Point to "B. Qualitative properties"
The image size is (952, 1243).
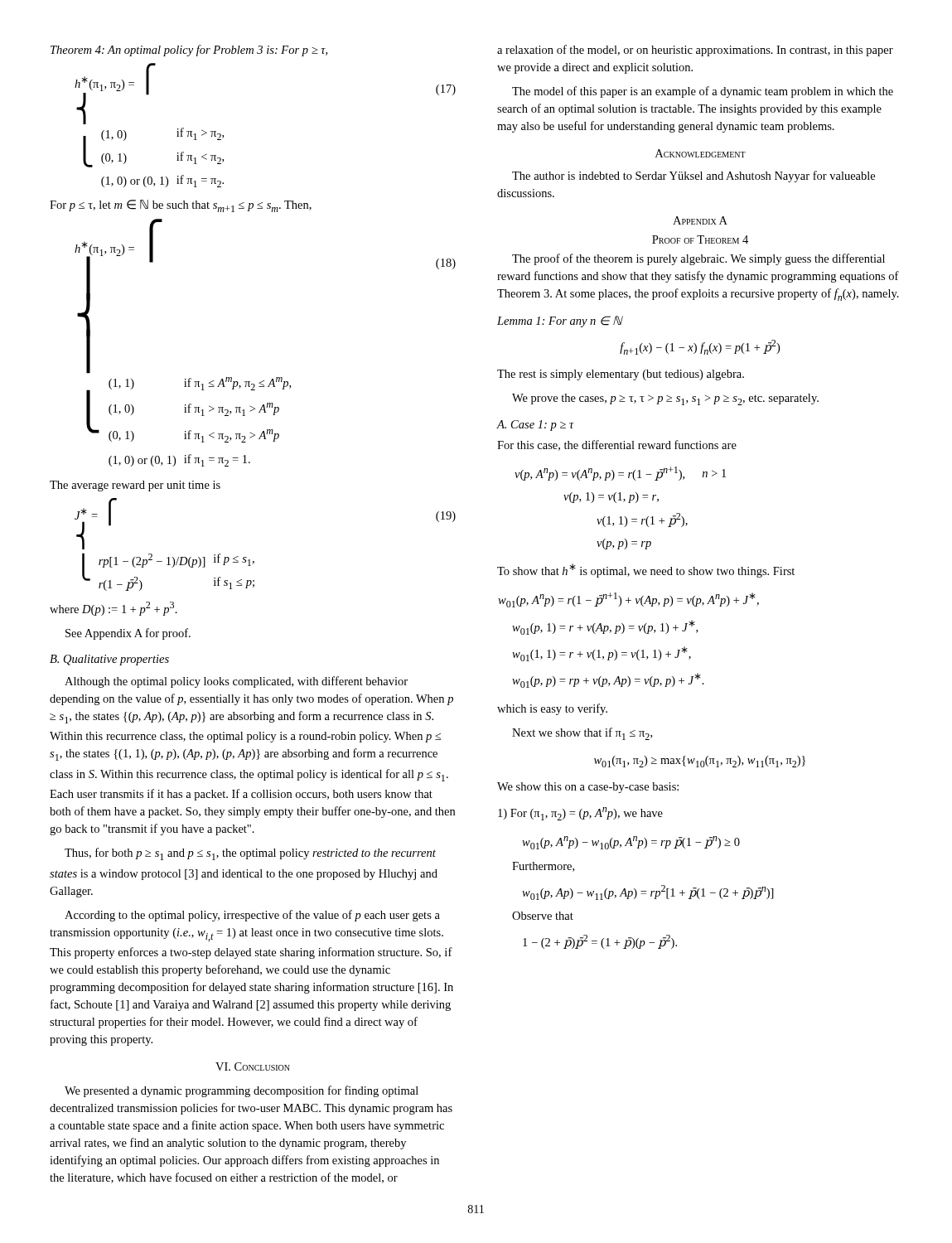click(109, 660)
